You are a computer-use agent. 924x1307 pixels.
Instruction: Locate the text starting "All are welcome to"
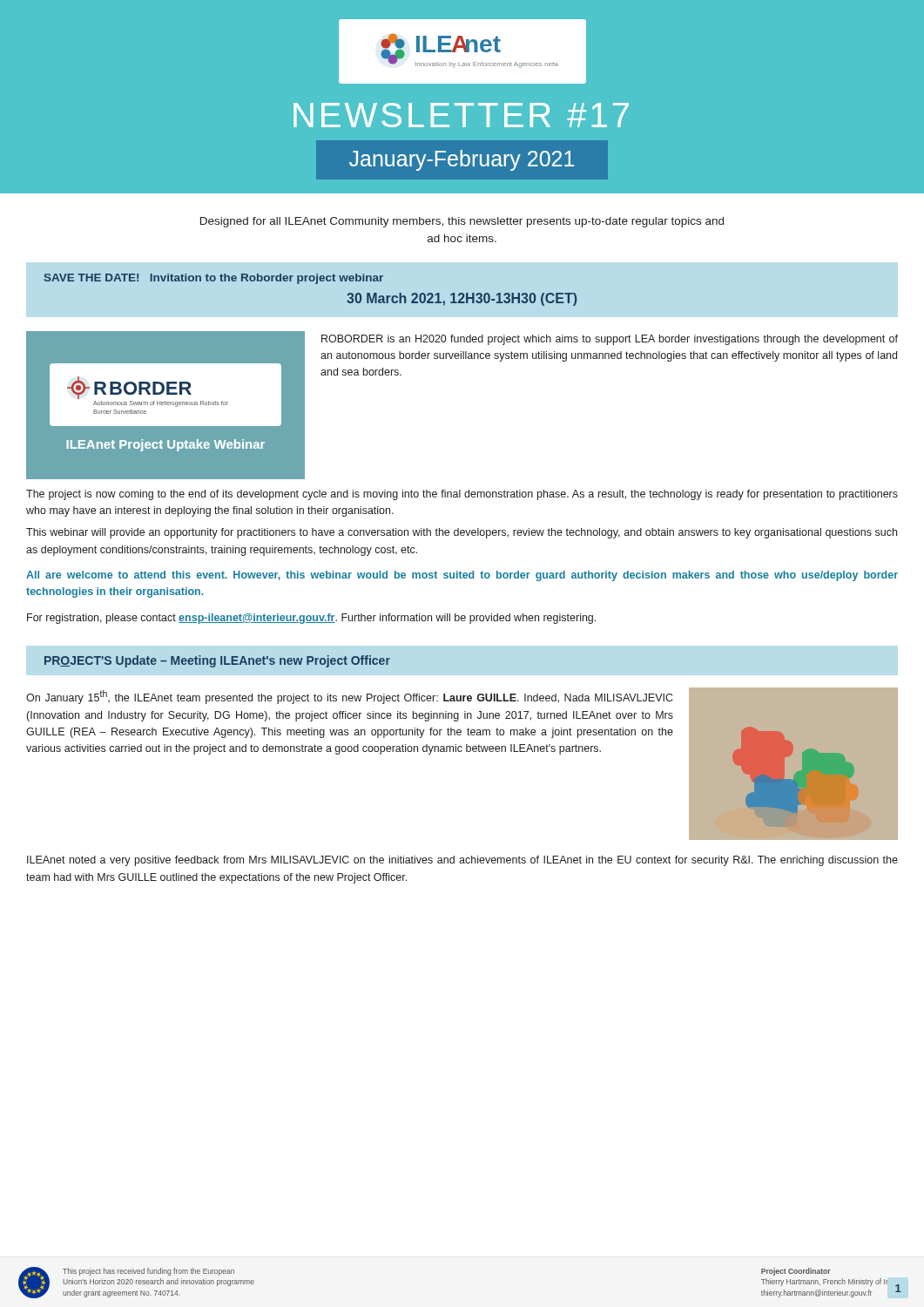tap(462, 584)
